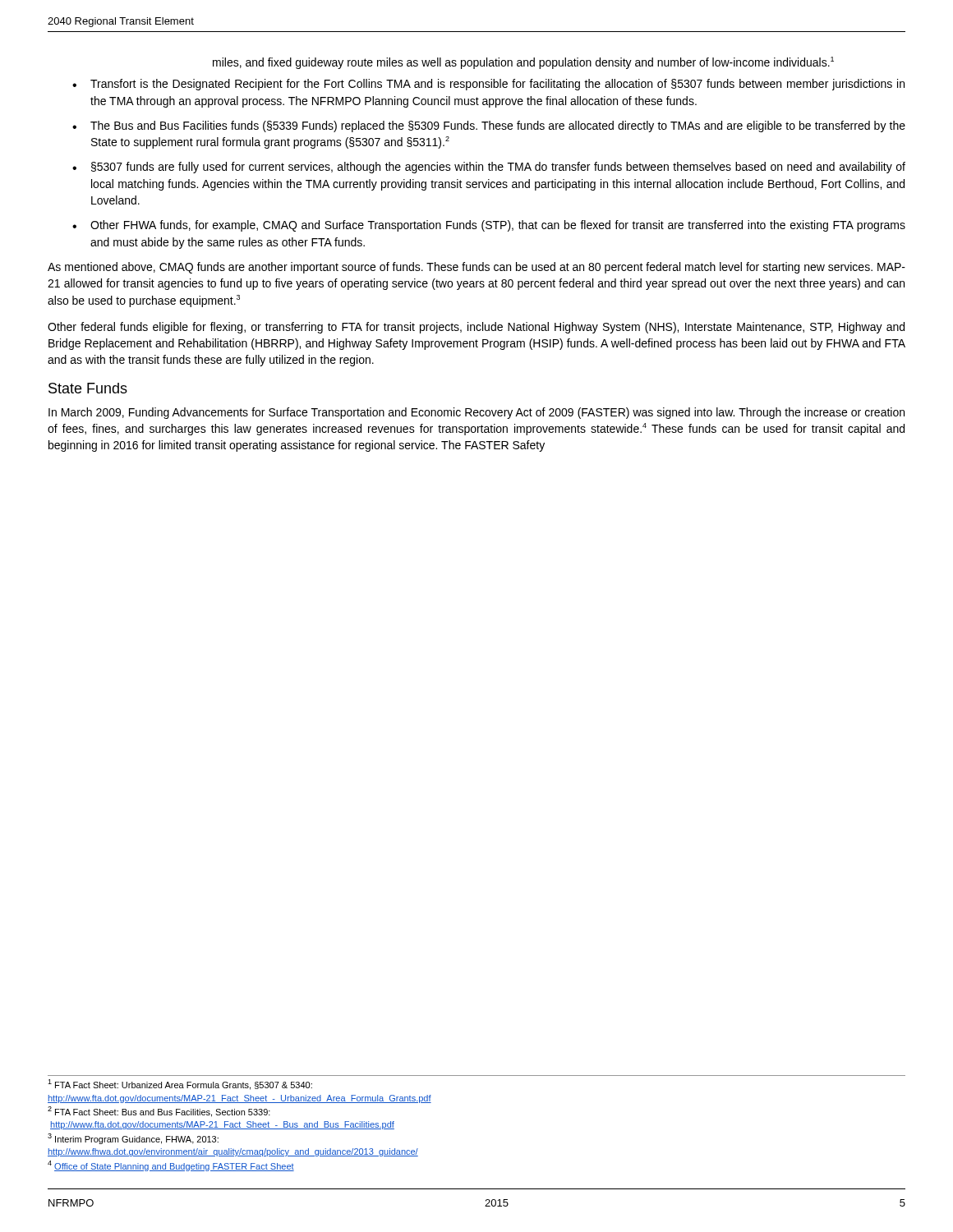Click on the text block that says "As mentioned above, CMAQ"
This screenshot has width=953, height=1232.
(x=476, y=284)
